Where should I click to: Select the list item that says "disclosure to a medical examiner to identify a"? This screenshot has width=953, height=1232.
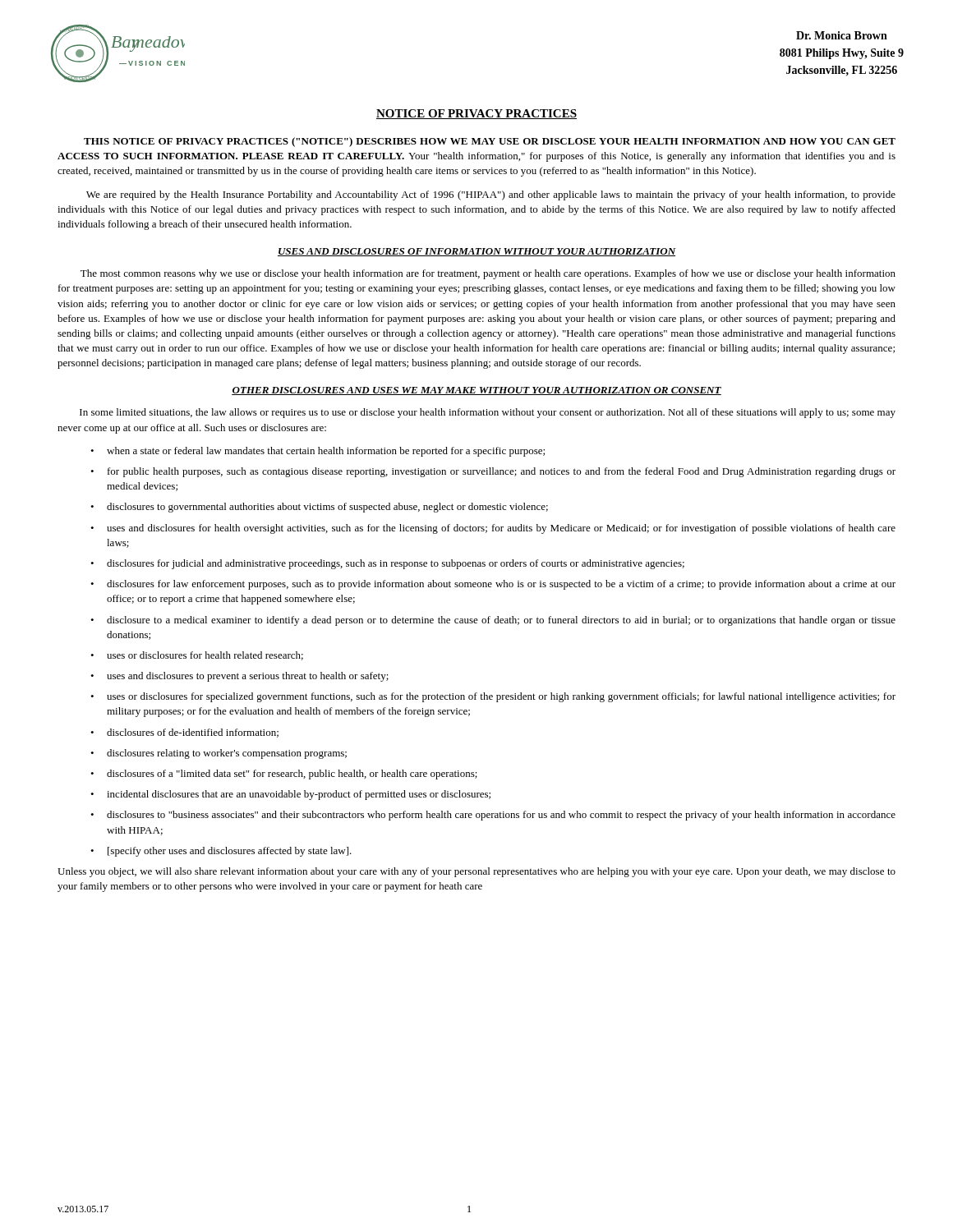pyautogui.click(x=501, y=627)
